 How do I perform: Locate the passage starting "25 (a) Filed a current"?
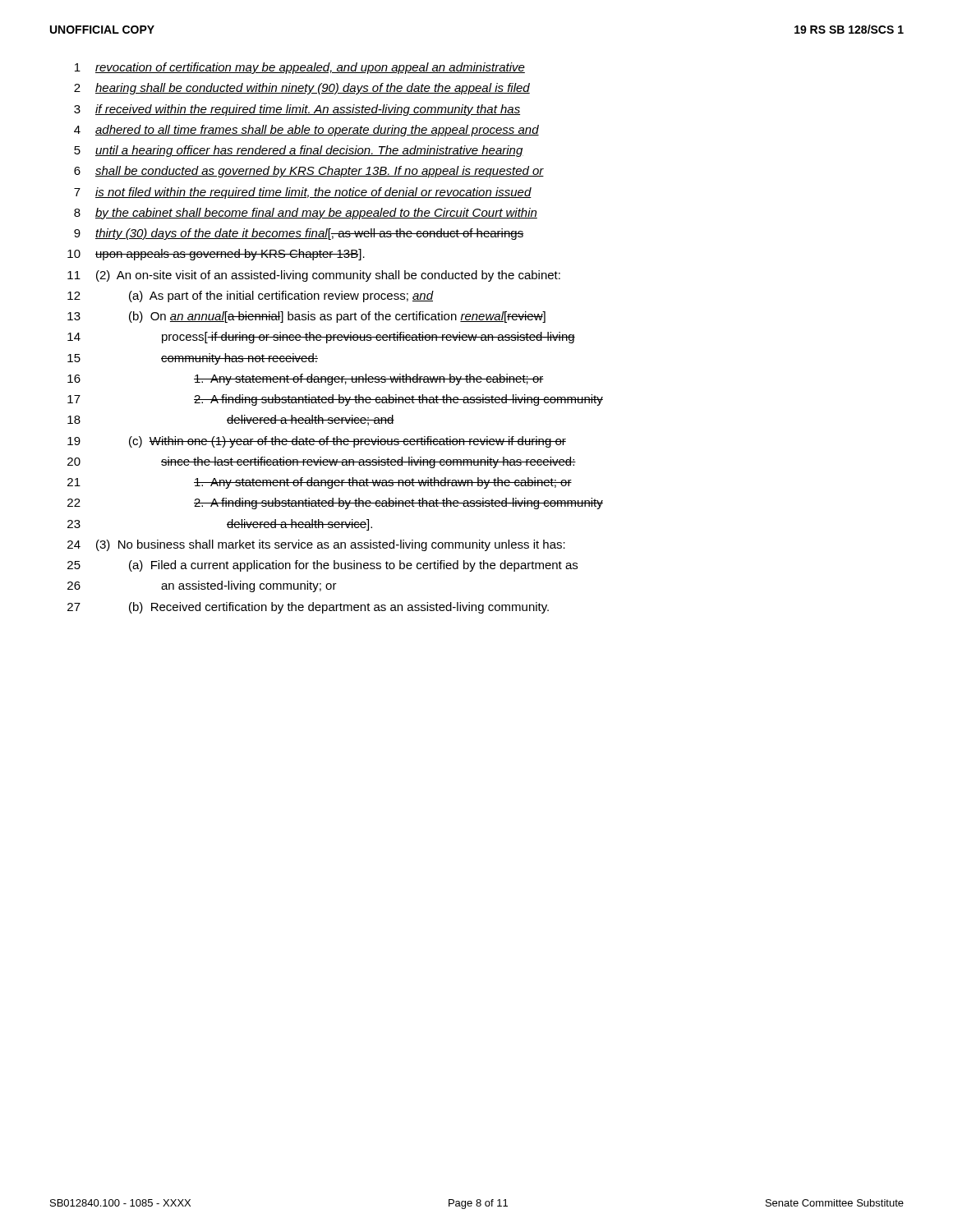476,565
